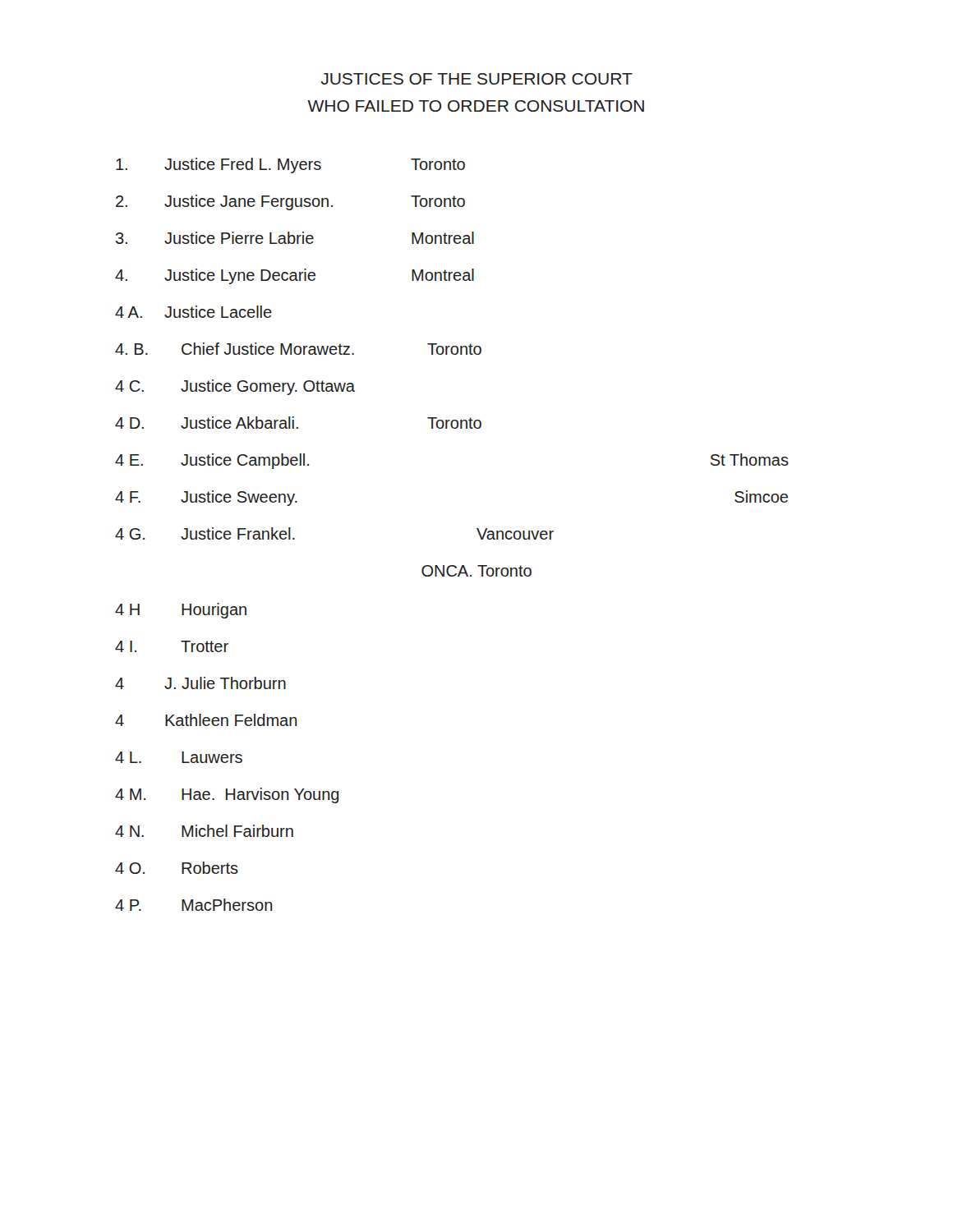Click on the passage starting "ONCA. Toronto"

pyautogui.click(x=476, y=571)
